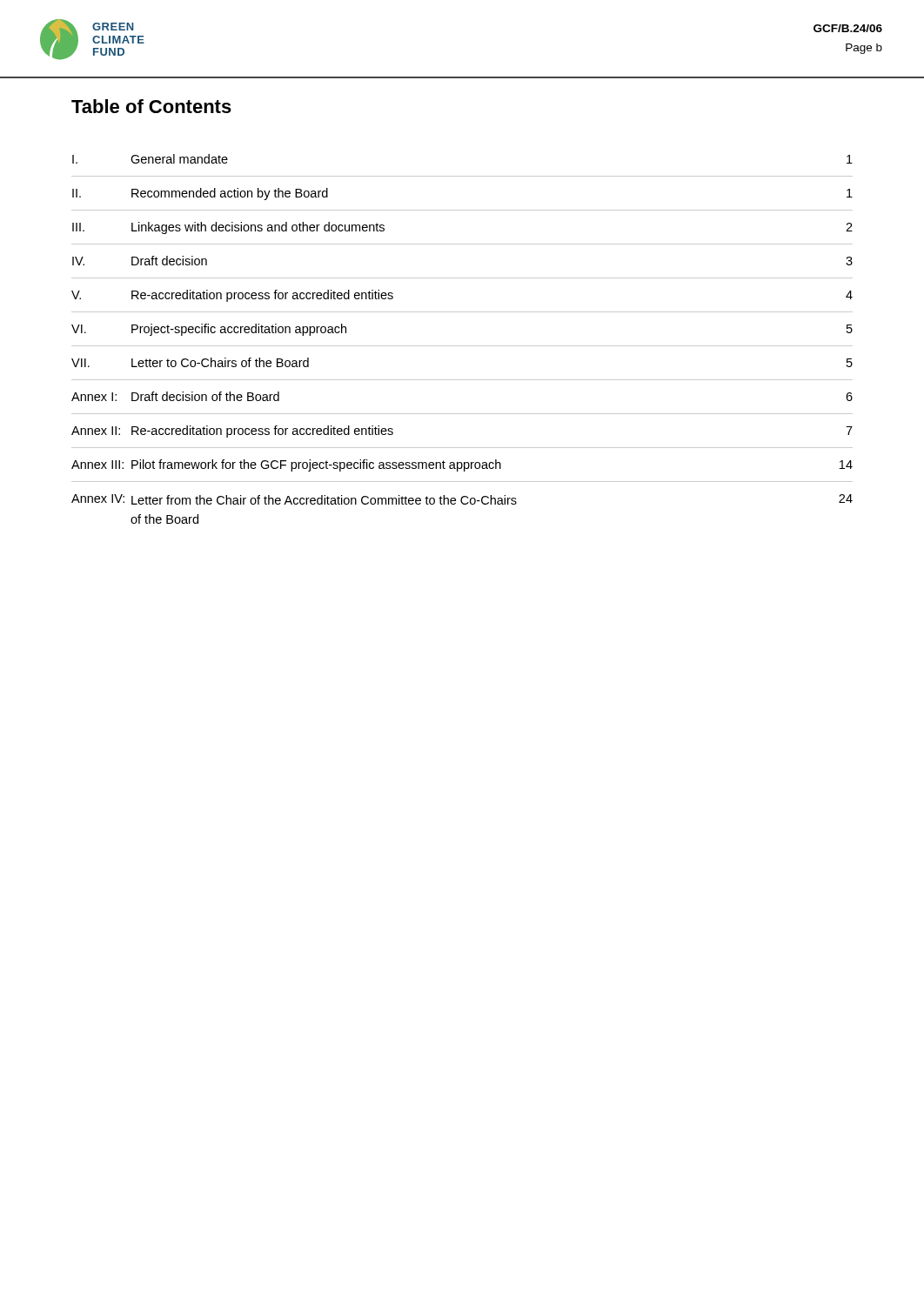924x1305 pixels.
Task: Locate the list item containing "Annex III: Pilot framework for the GCF project-specific"
Action: click(462, 465)
